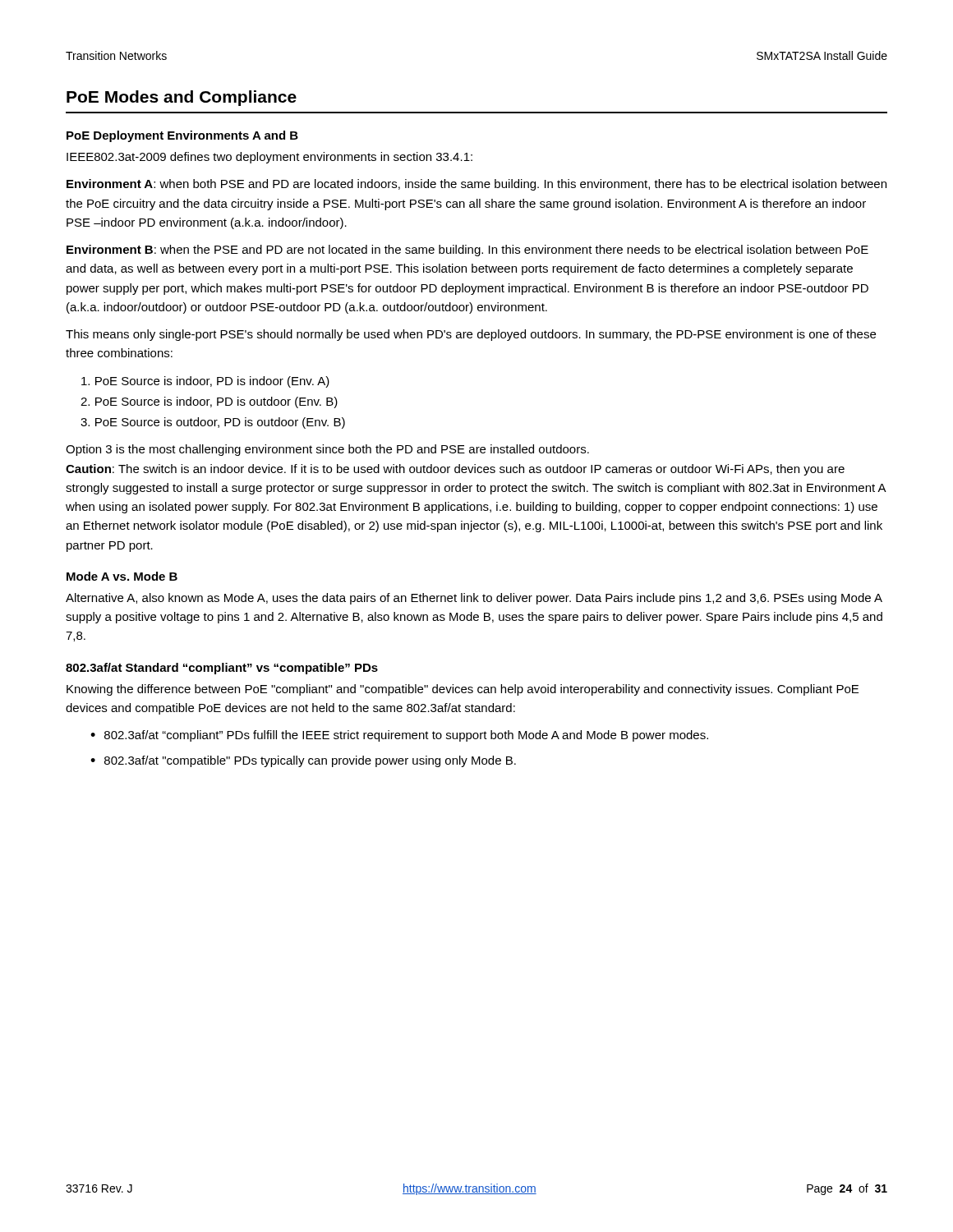Click the passage that begins "• 802.3af/at "compatible" PDs typically"
This screenshot has height=1232, width=953.
click(x=304, y=761)
